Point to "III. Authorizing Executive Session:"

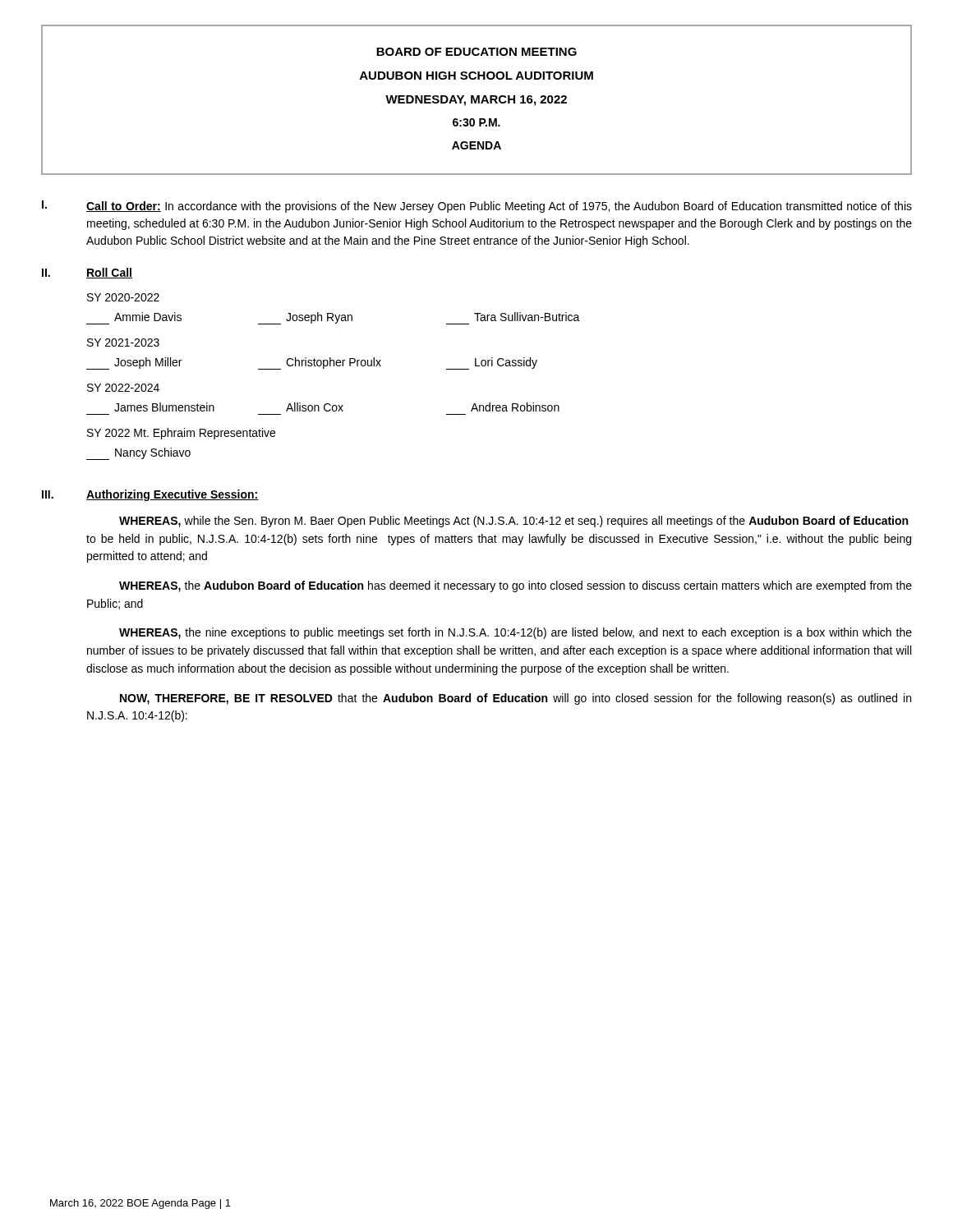tap(150, 494)
